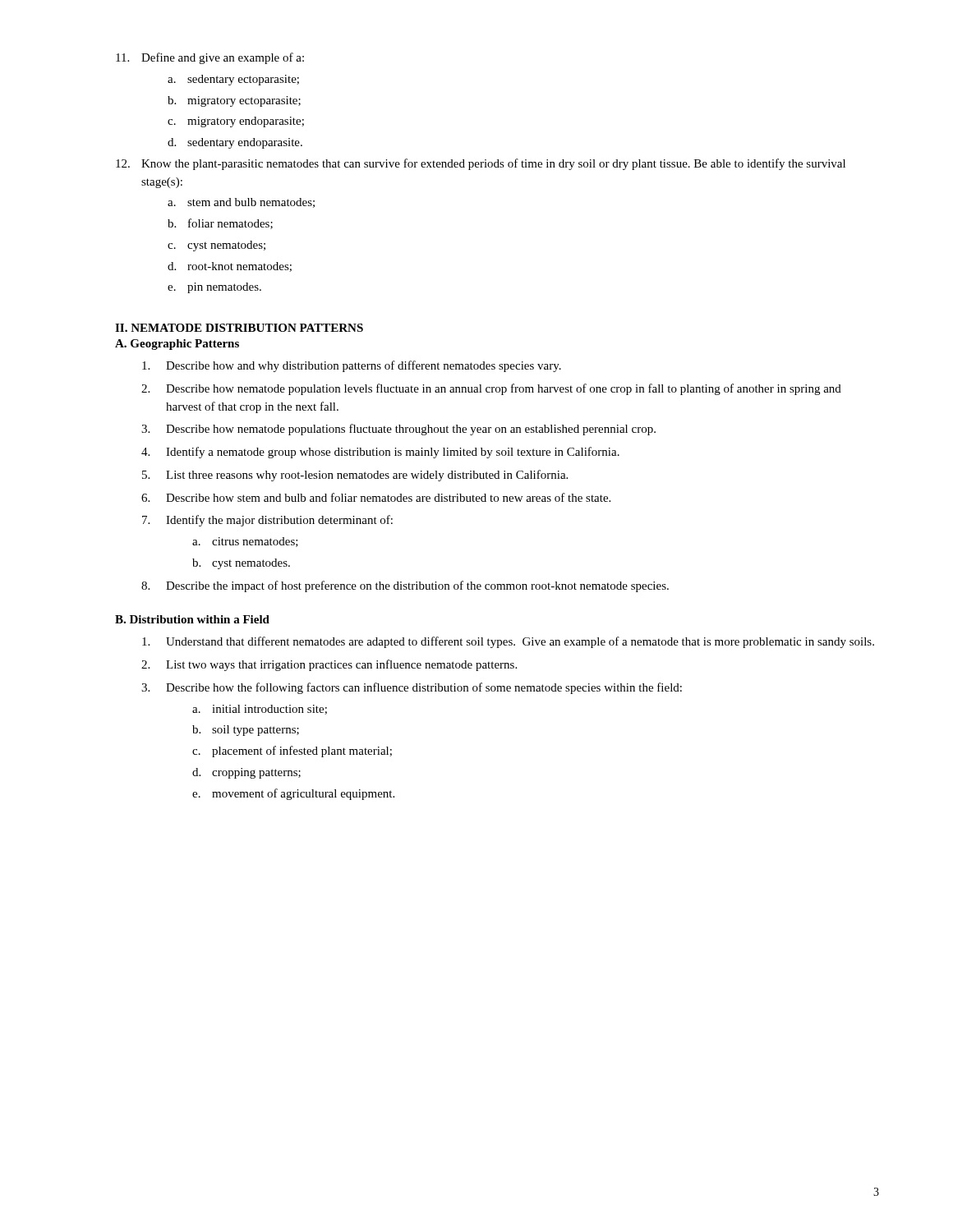This screenshot has width=953, height=1232.
Task: Click where it says "A. Geographic Patterns"
Action: [x=177, y=343]
